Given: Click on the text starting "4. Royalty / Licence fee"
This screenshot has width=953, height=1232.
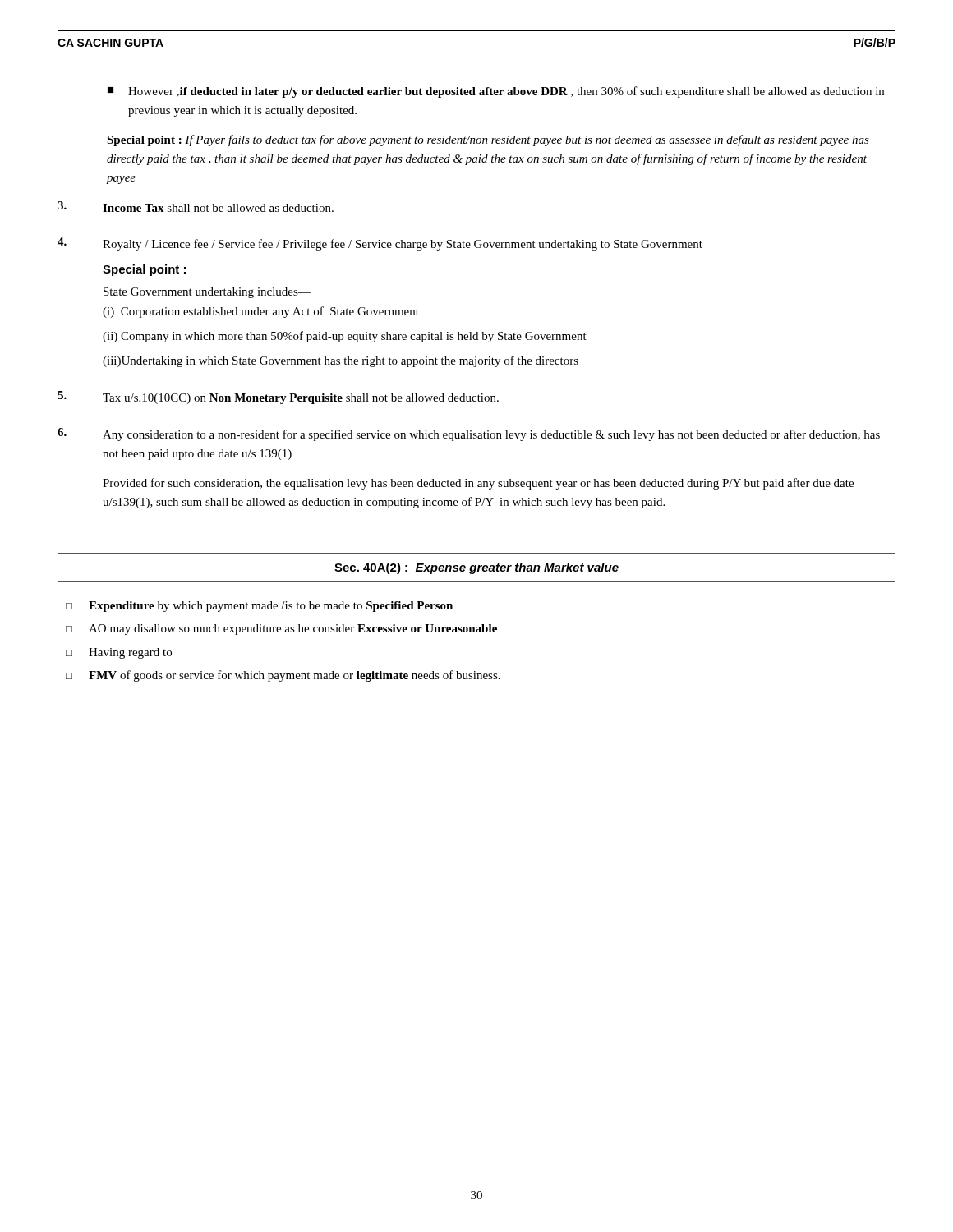Looking at the screenshot, I should pyautogui.click(x=476, y=244).
